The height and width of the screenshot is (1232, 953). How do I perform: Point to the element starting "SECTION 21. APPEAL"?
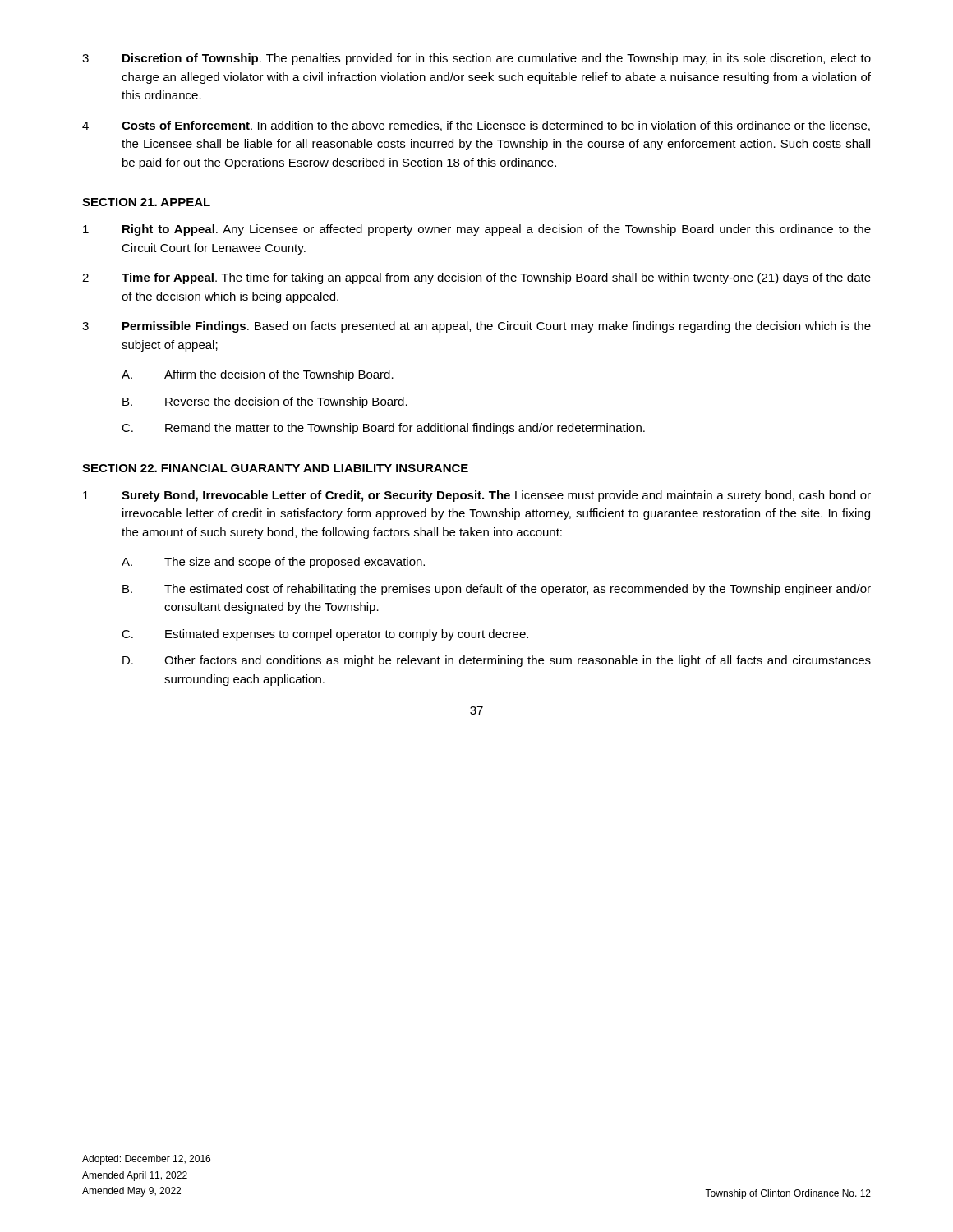(x=146, y=202)
